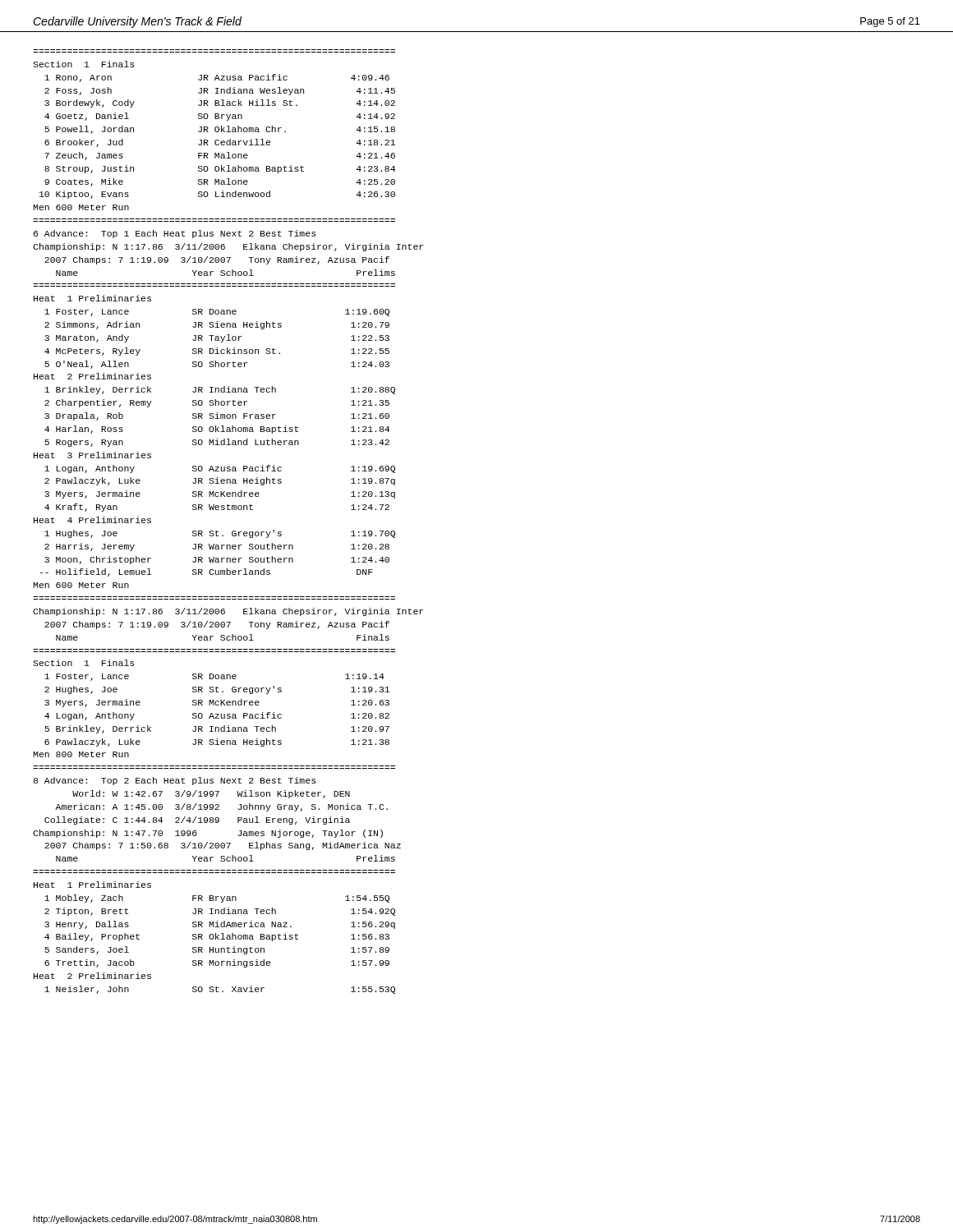Click on the section header with the text "Men 800 Meter Run"

(81, 754)
